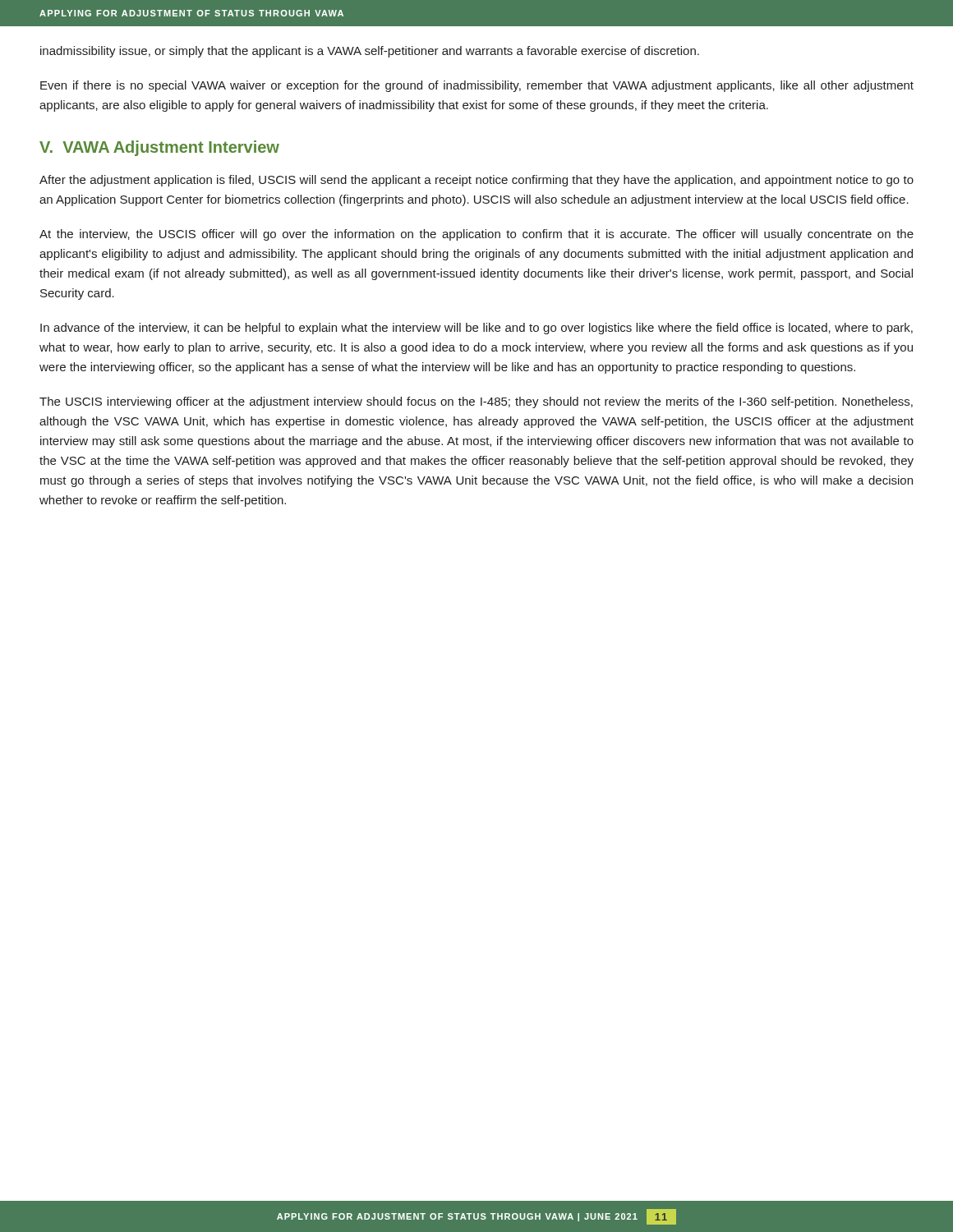This screenshot has height=1232, width=953.
Task: Navigate to the text starting "inadmissibility issue, or simply"
Action: pos(370,51)
